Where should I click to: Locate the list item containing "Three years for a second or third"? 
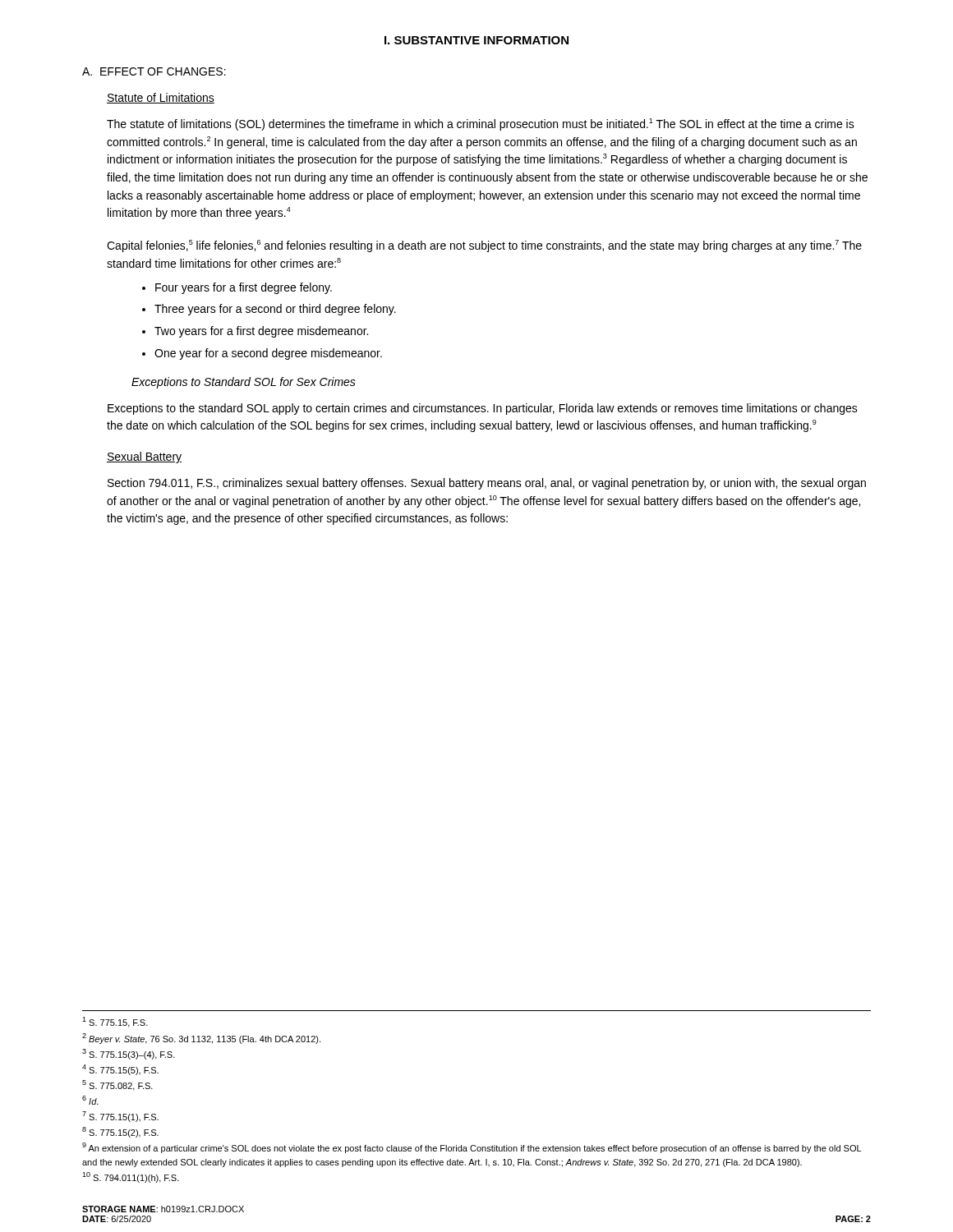[x=276, y=309]
